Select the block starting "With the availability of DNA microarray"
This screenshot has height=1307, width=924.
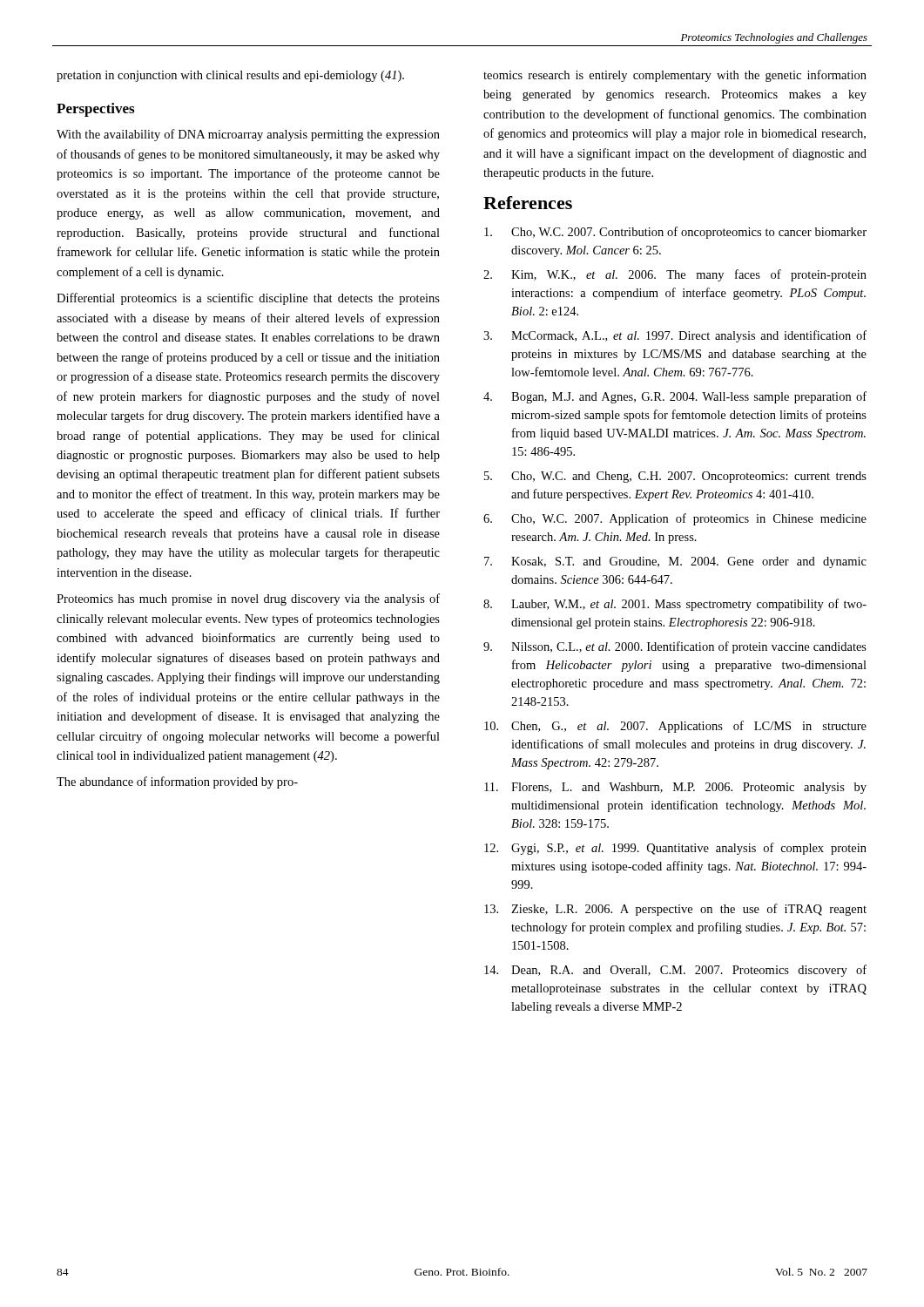(248, 203)
